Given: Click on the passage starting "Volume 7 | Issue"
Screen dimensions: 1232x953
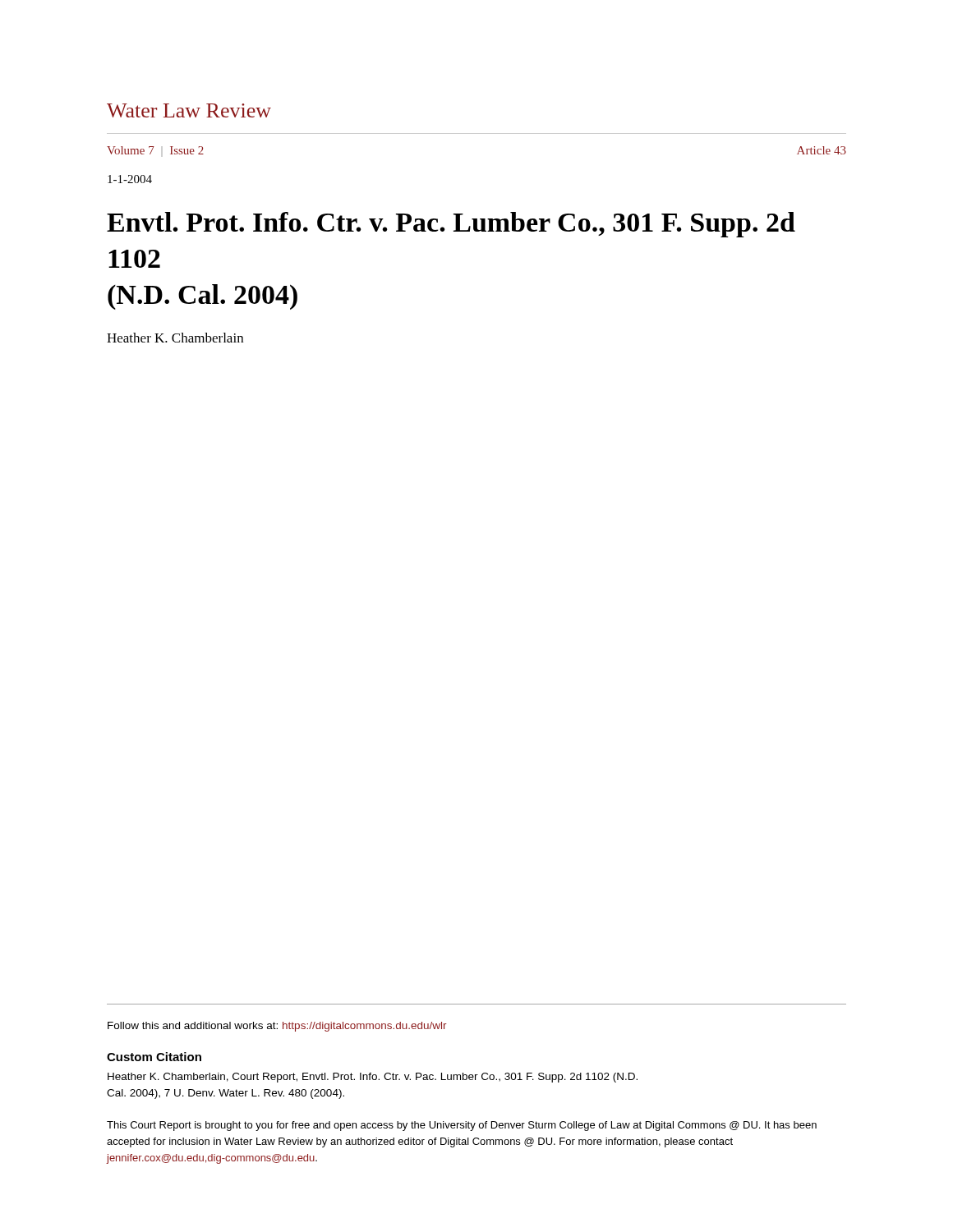Looking at the screenshot, I should pyautogui.click(x=131, y=150).
